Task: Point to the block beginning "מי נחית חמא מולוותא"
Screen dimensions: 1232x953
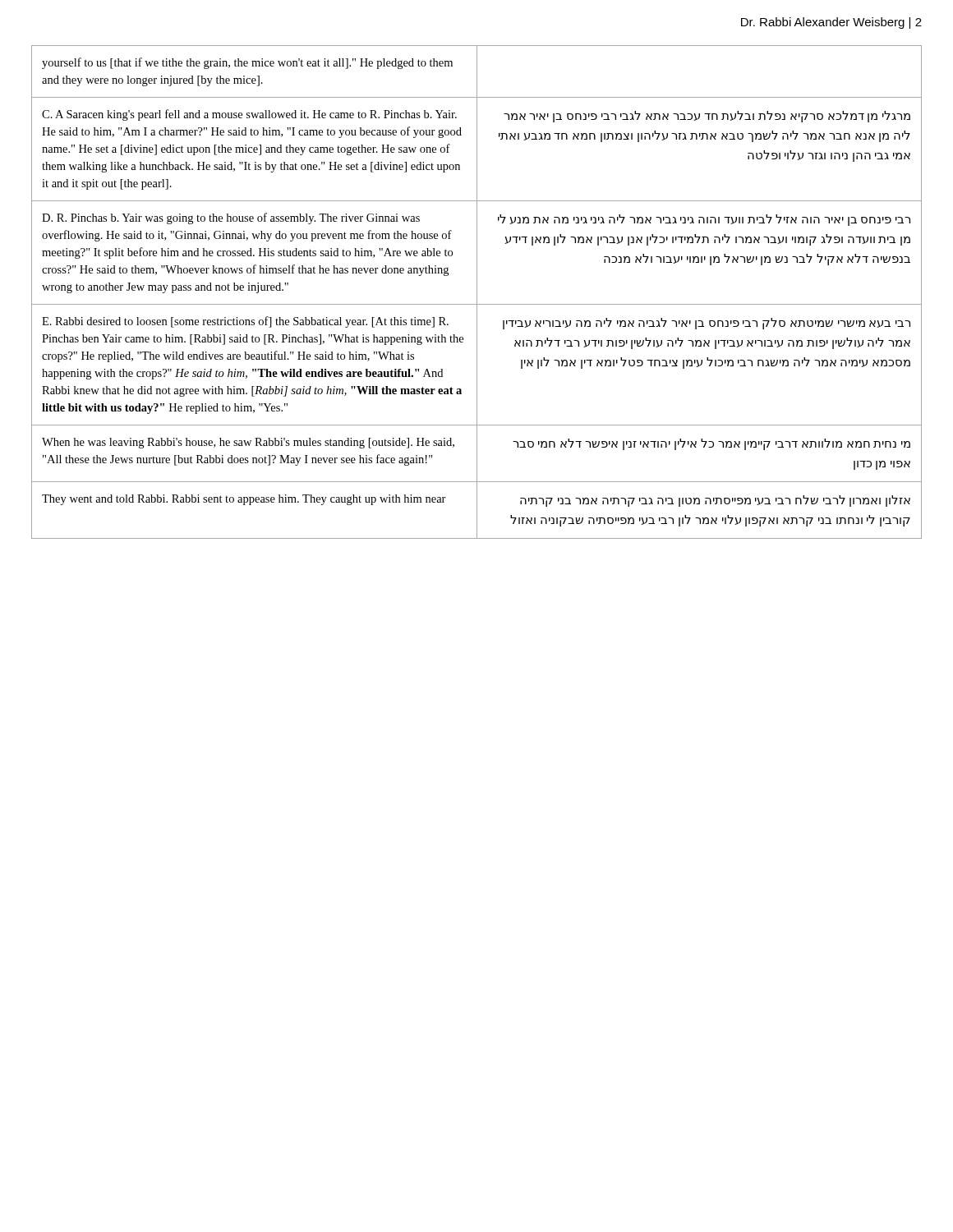Action: click(712, 454)
